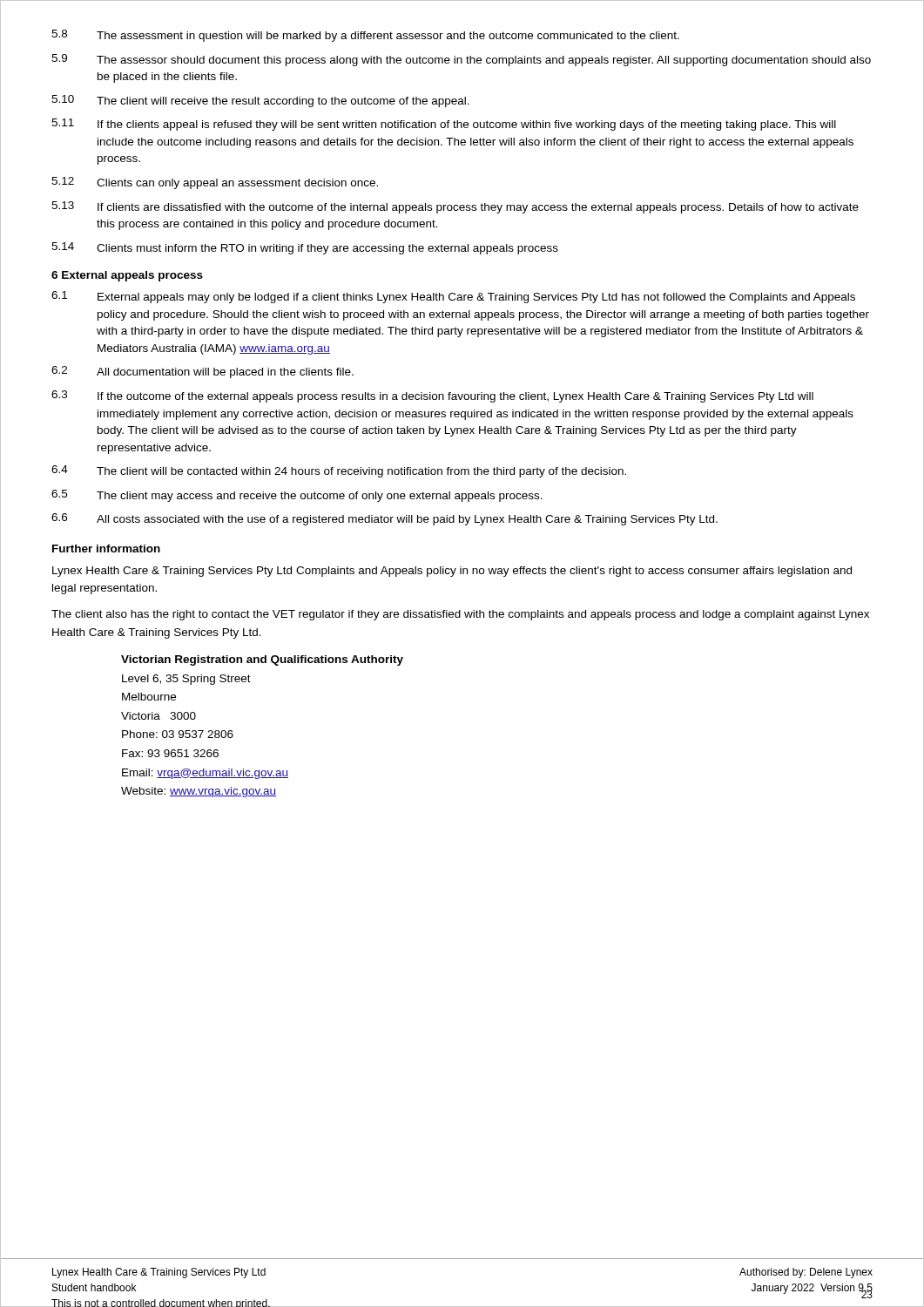Select the passage starting "6.4 The client will be contacted within"
The image size is (924, 1307).
pyautogui.click(x=462, y=471)
